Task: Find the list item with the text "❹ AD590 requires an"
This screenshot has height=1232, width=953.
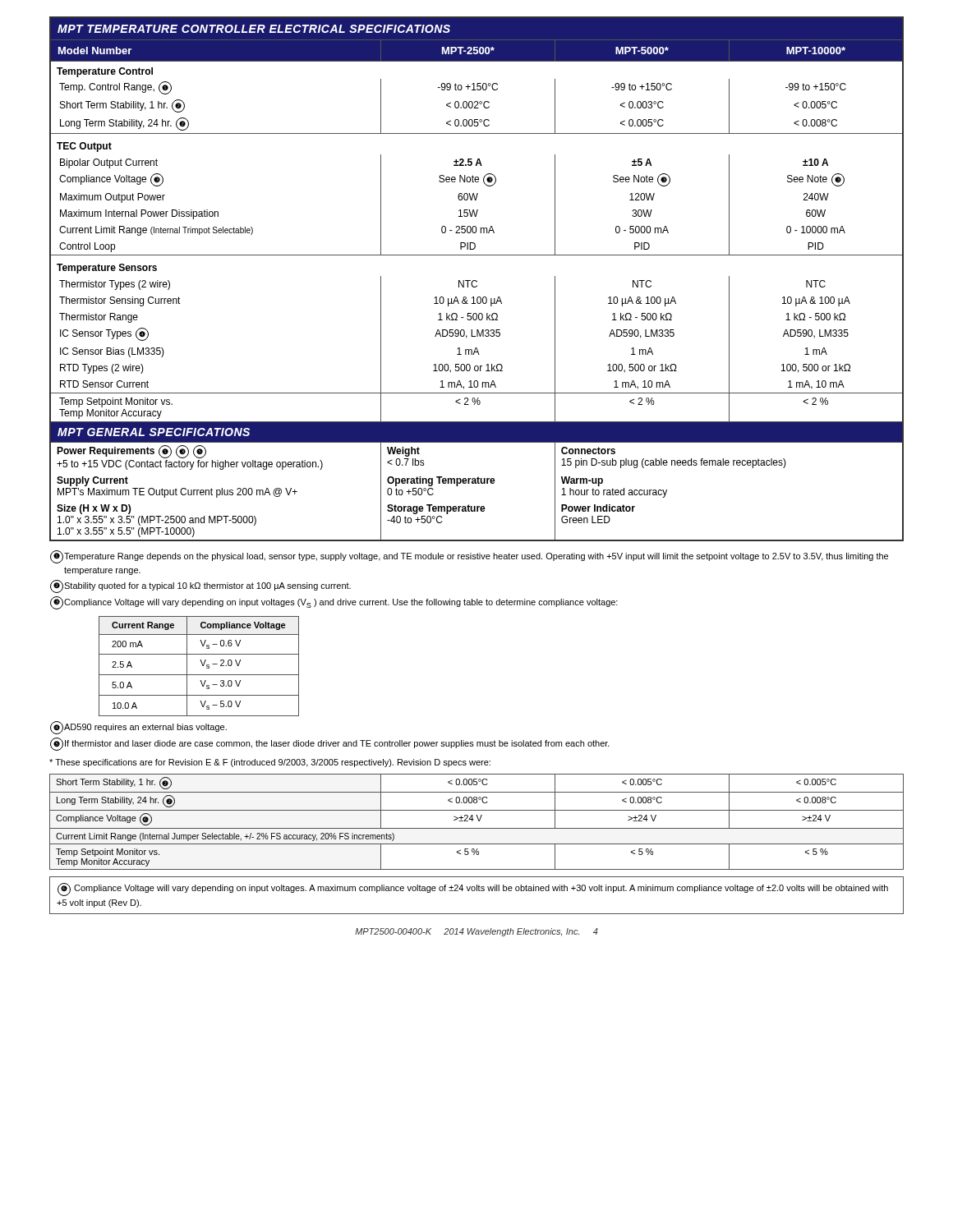Action: (x=138, y=728)
